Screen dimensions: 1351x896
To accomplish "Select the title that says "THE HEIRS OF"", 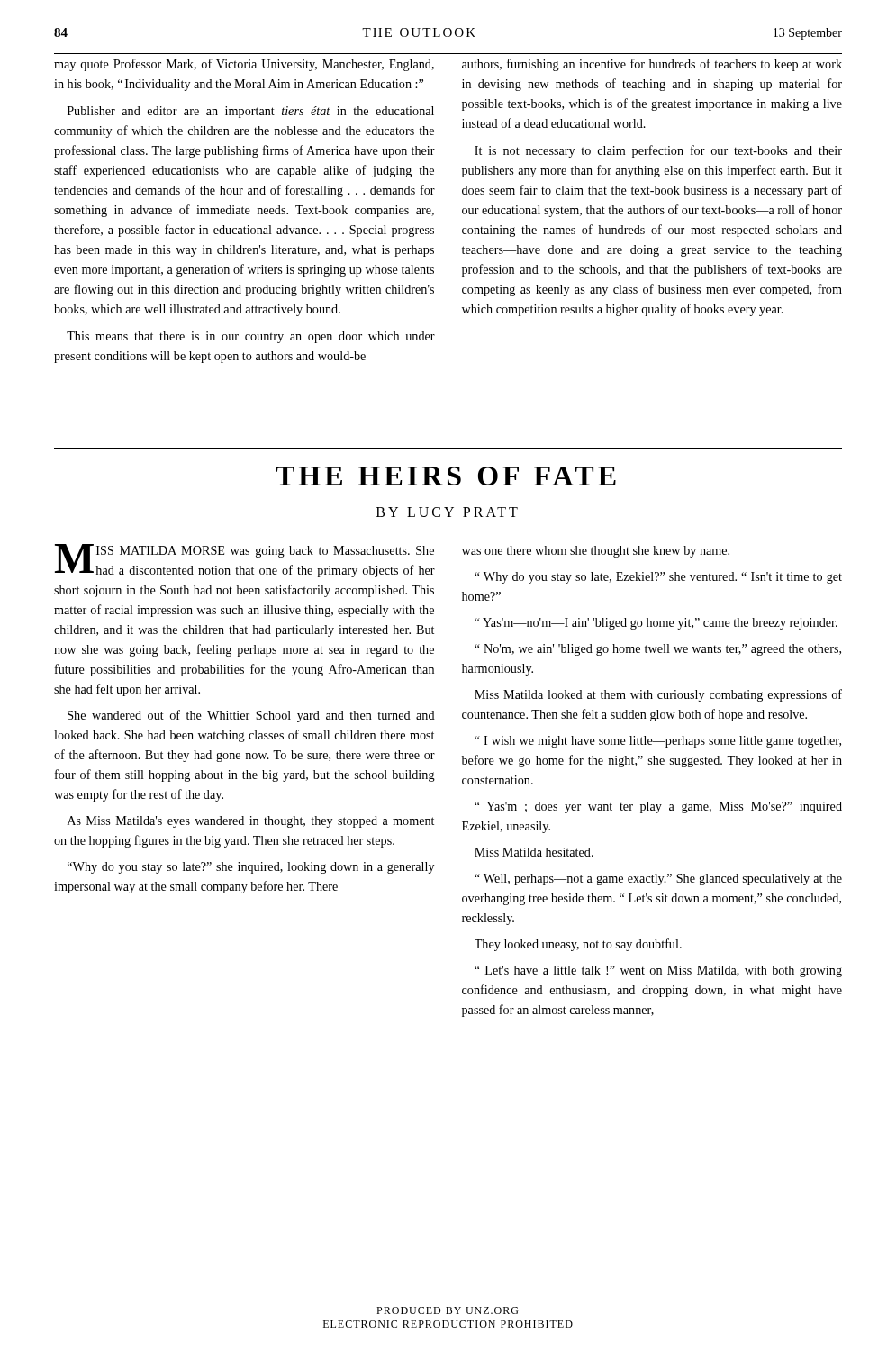I will pos(448,476).
